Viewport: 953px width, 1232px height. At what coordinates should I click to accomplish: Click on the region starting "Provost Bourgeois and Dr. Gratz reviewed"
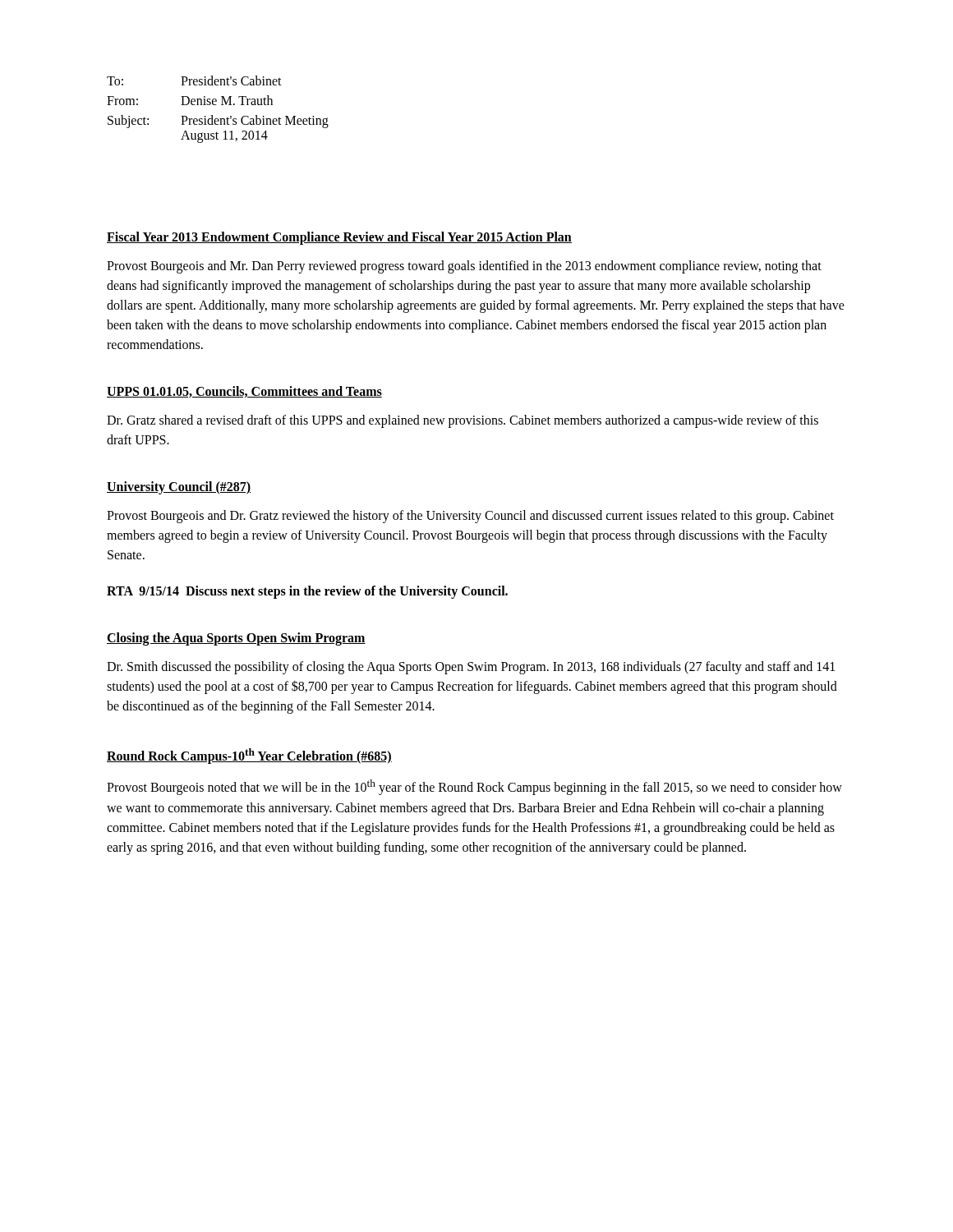470,535
